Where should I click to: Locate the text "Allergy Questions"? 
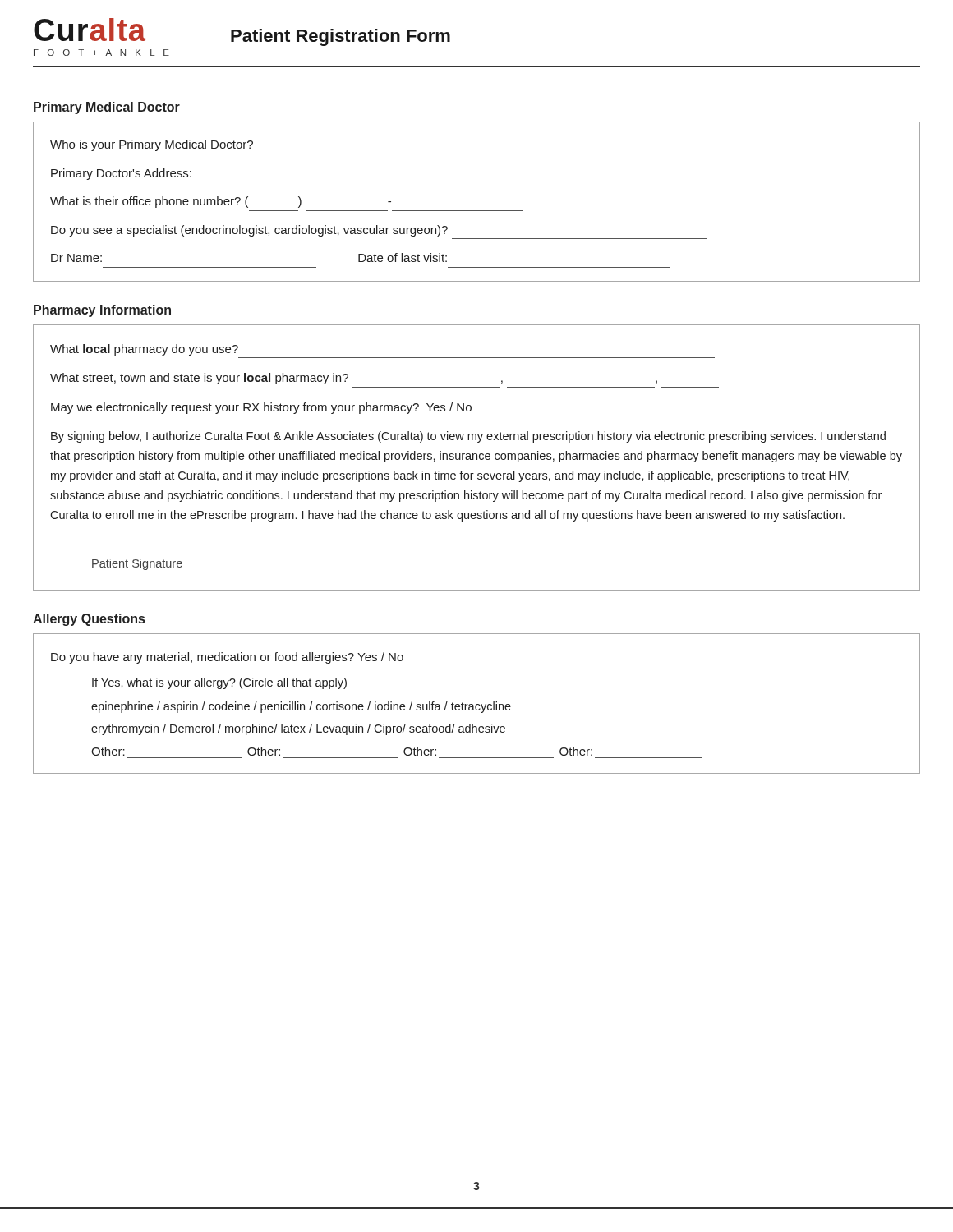click(89, 619)
